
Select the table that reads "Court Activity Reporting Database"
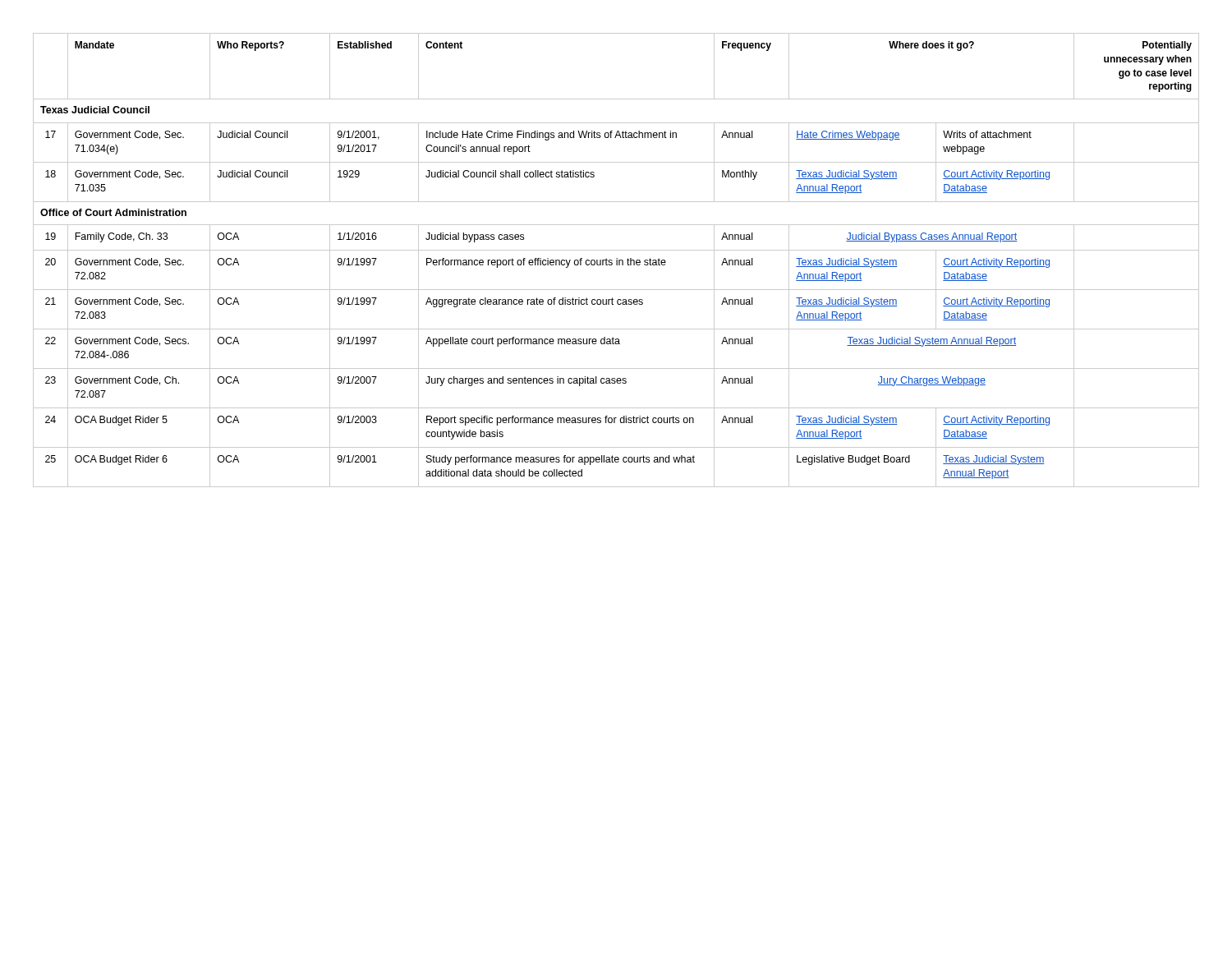(x=616, y=260)
